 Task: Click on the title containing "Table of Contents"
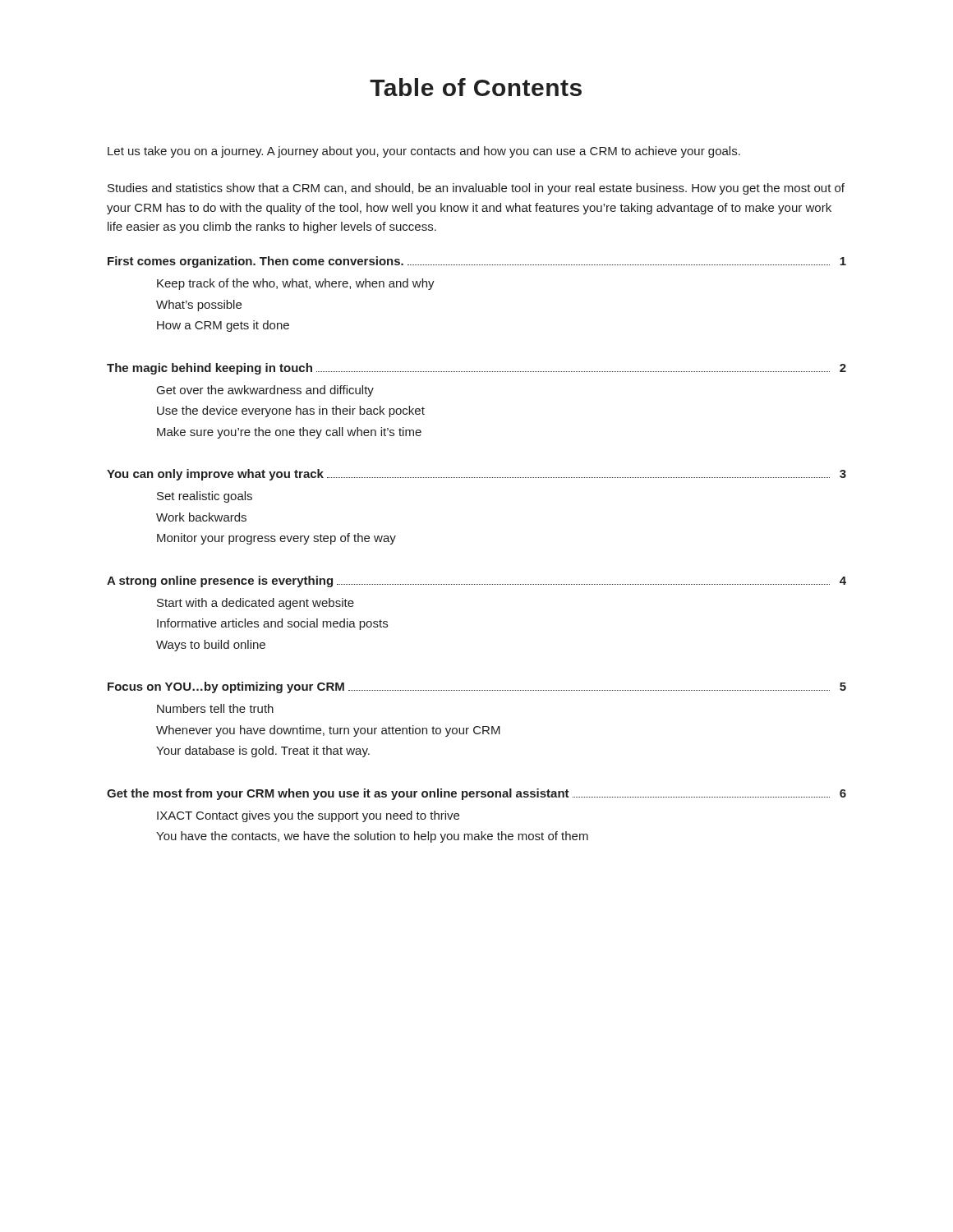(x=476, y=88)
